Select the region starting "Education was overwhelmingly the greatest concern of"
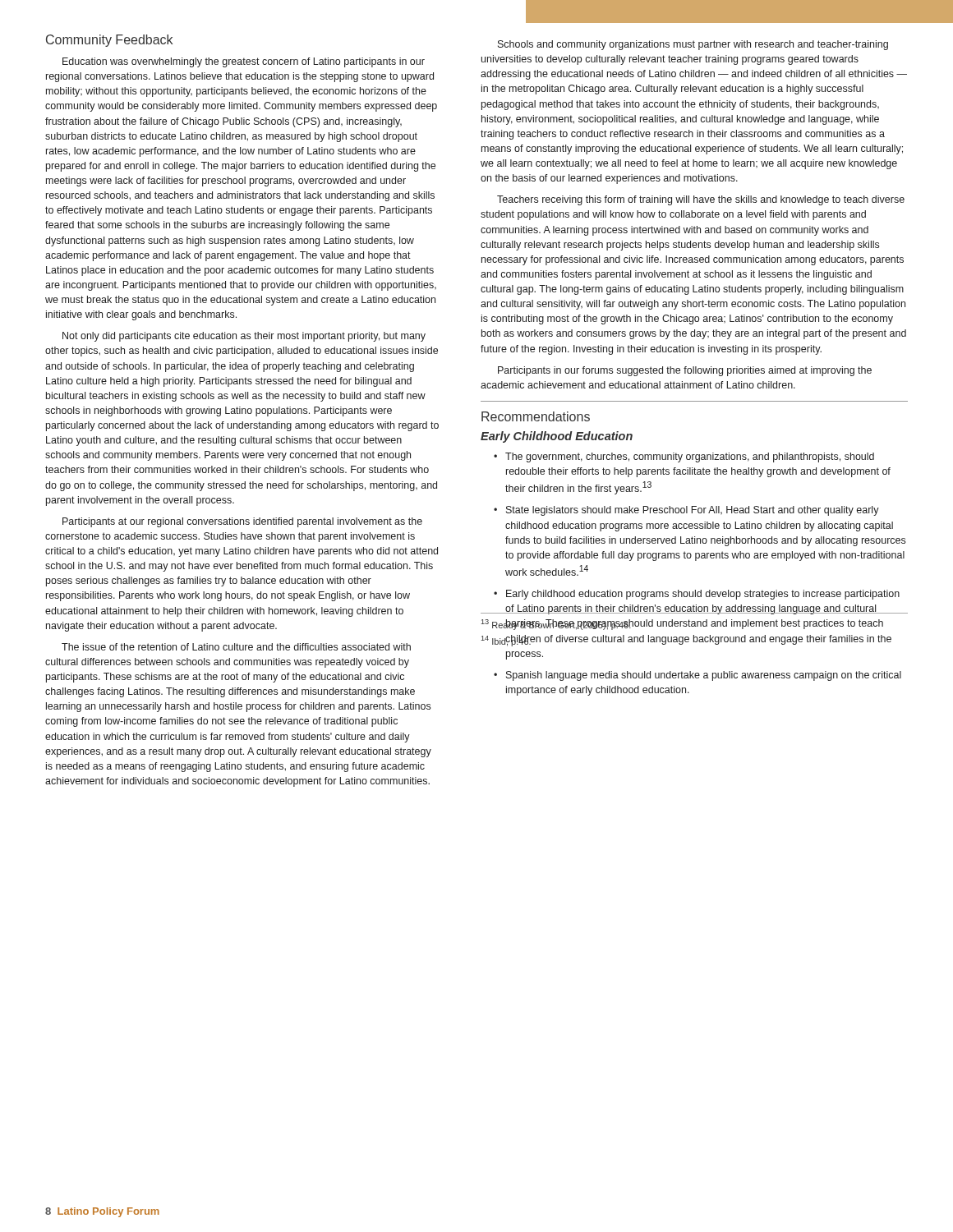Screen dimensions: 1232x953 click(x=242, y=188)
